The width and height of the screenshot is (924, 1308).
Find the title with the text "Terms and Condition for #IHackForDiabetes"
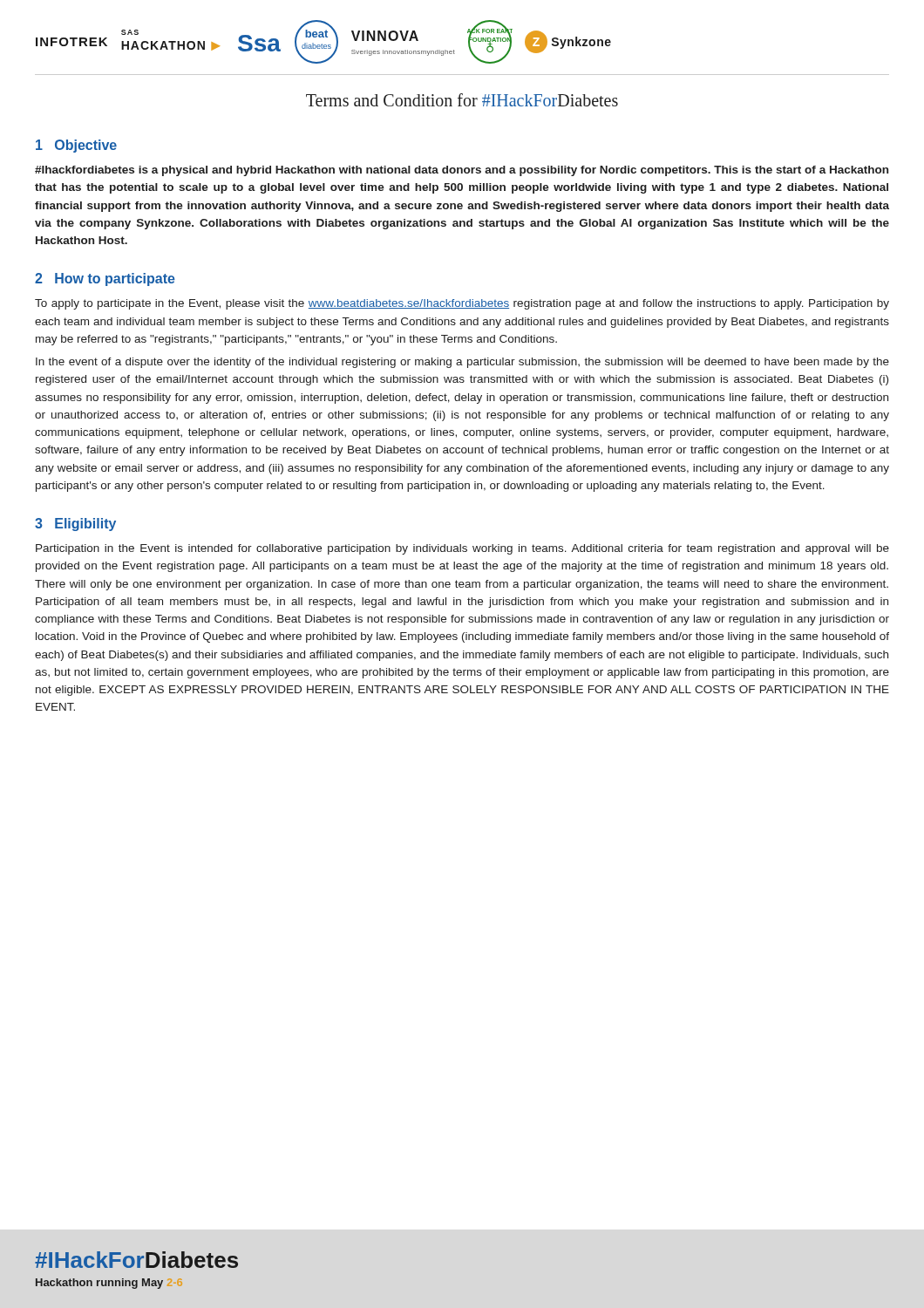(x=462, y=100)
